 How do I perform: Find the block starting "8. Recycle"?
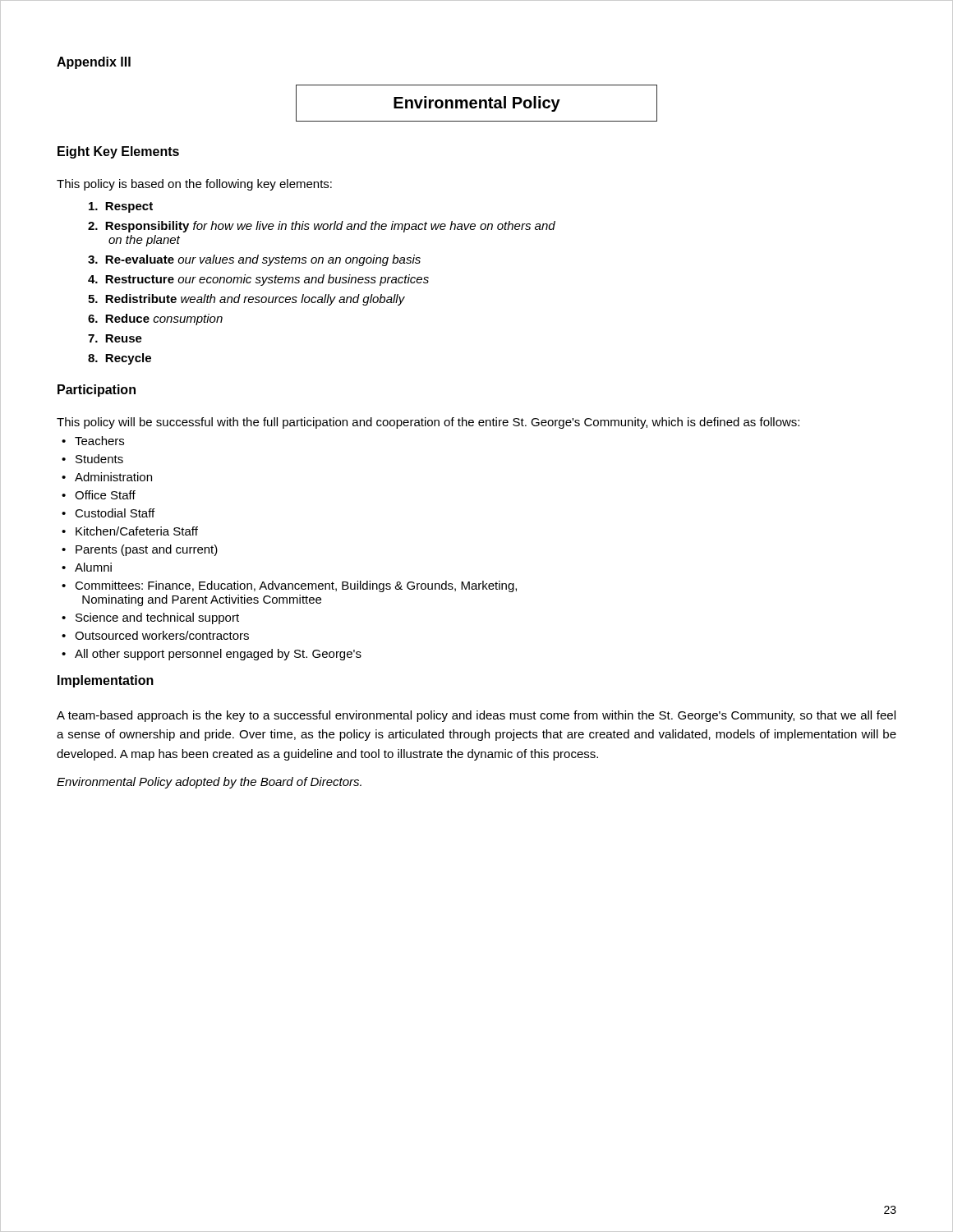click(x=120, y=358)
